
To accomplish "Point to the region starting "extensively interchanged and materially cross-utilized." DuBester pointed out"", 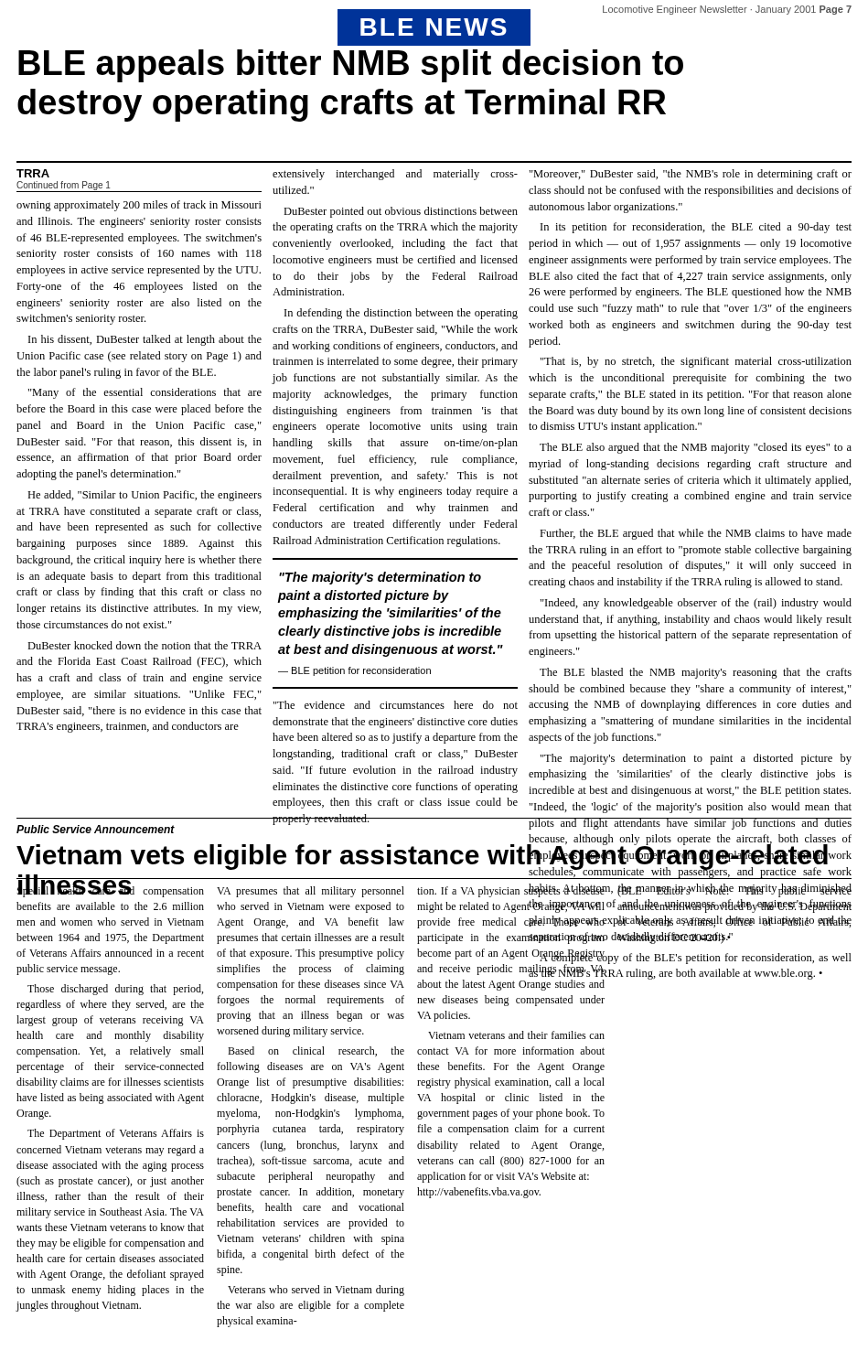I will pos(395,358).
